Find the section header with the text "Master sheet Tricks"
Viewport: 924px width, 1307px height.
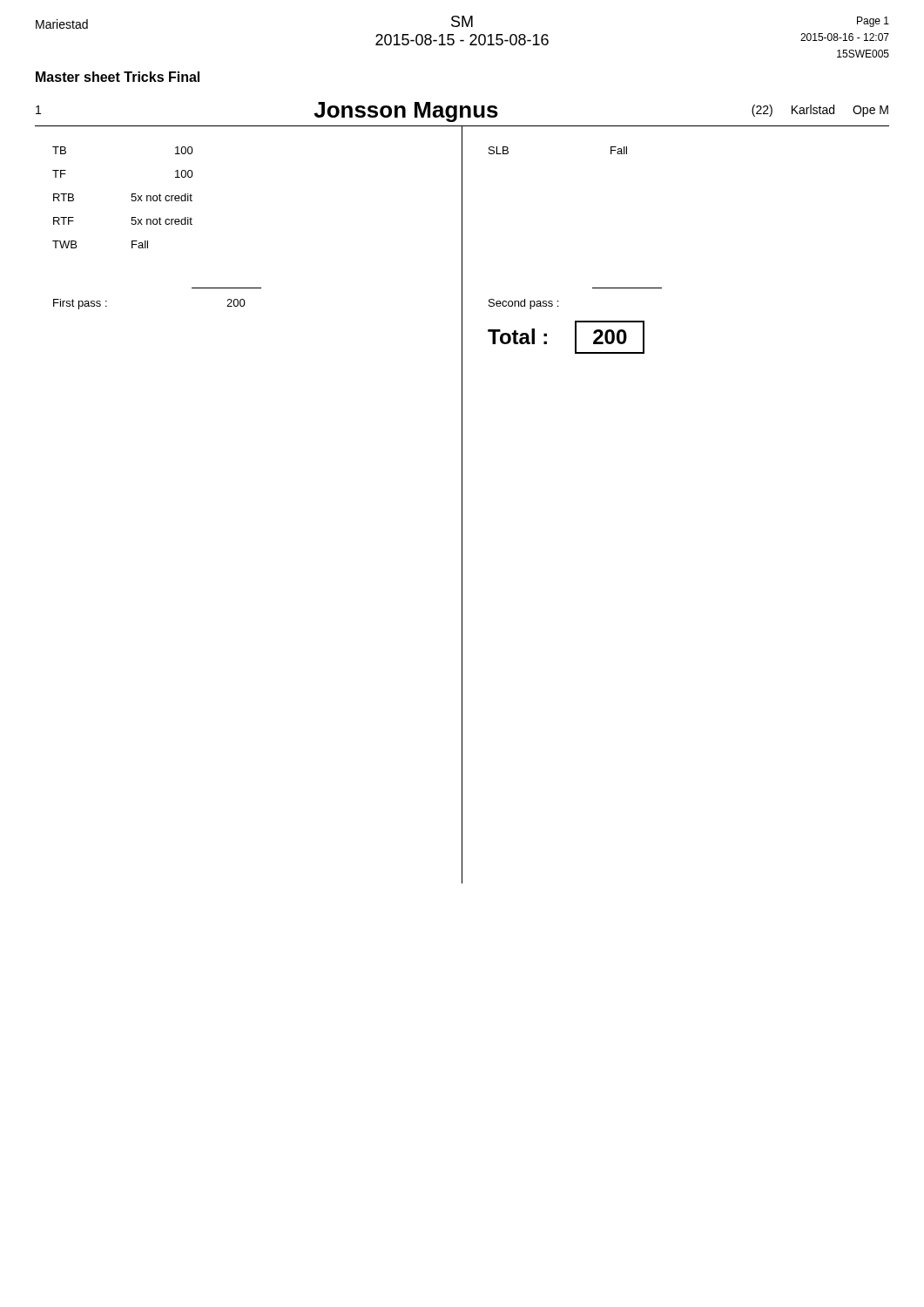(118, 77)
